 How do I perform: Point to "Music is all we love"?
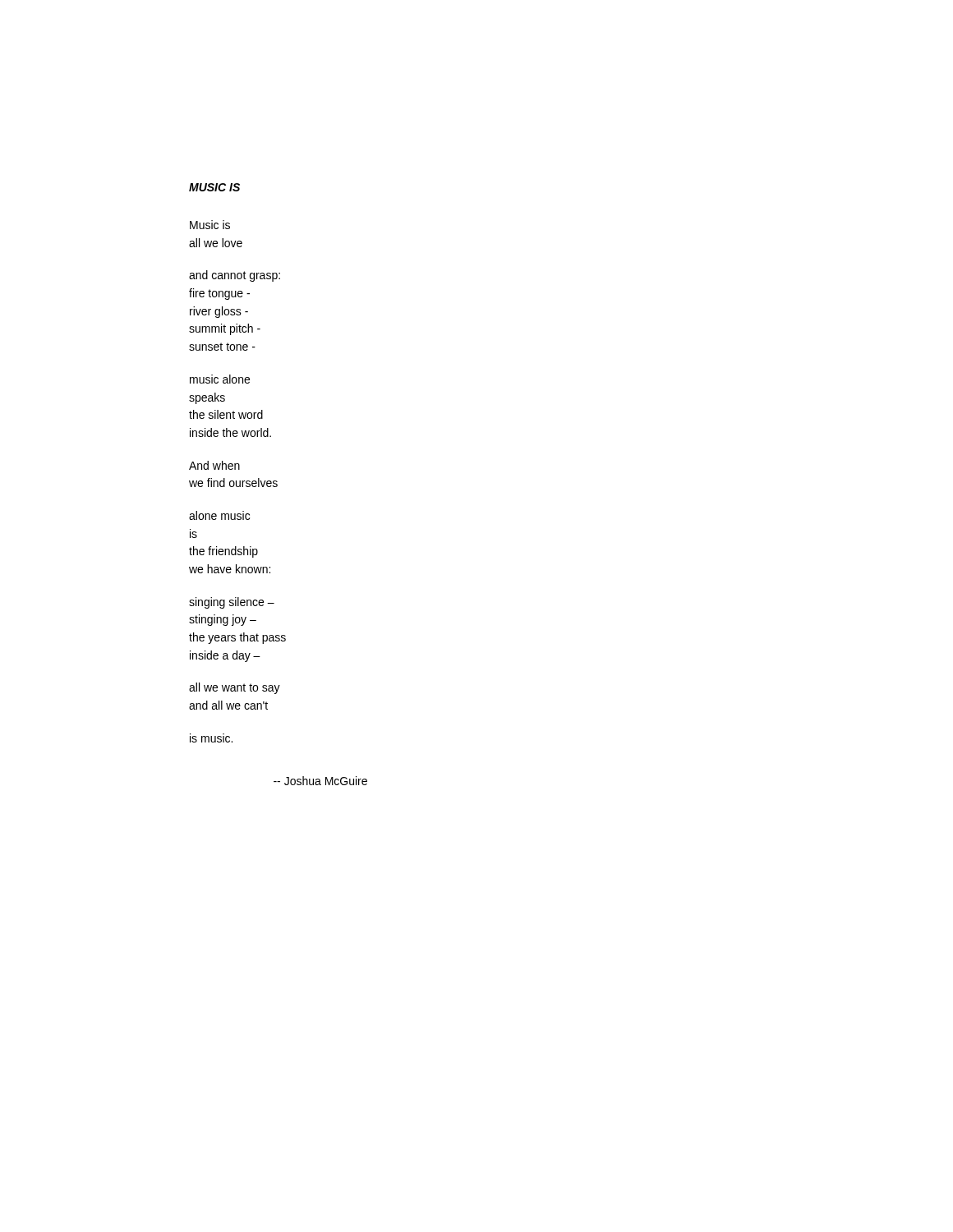(x=216, y=234)
